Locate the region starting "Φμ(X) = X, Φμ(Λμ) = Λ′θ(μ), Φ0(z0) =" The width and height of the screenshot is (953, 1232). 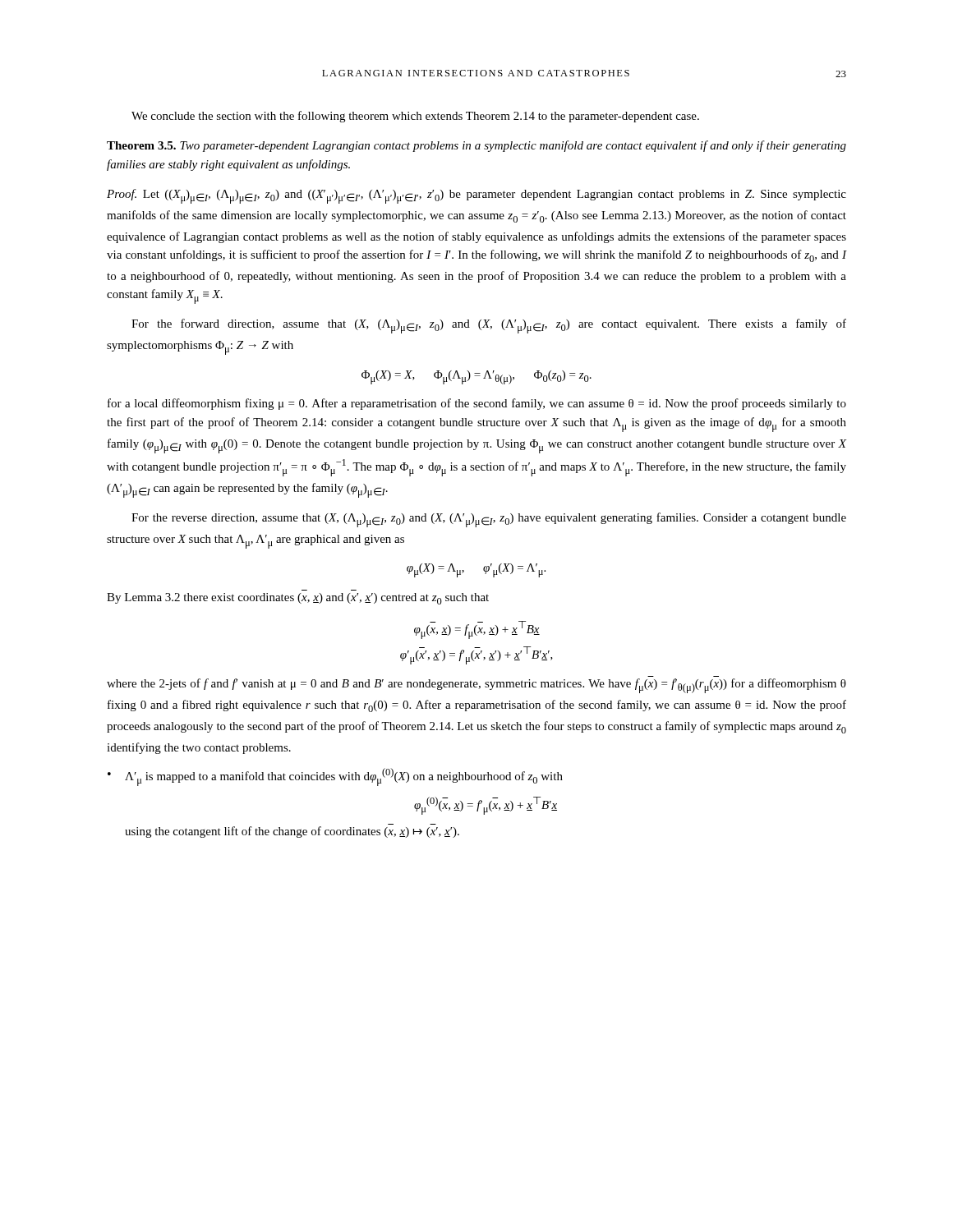(476, 376)
